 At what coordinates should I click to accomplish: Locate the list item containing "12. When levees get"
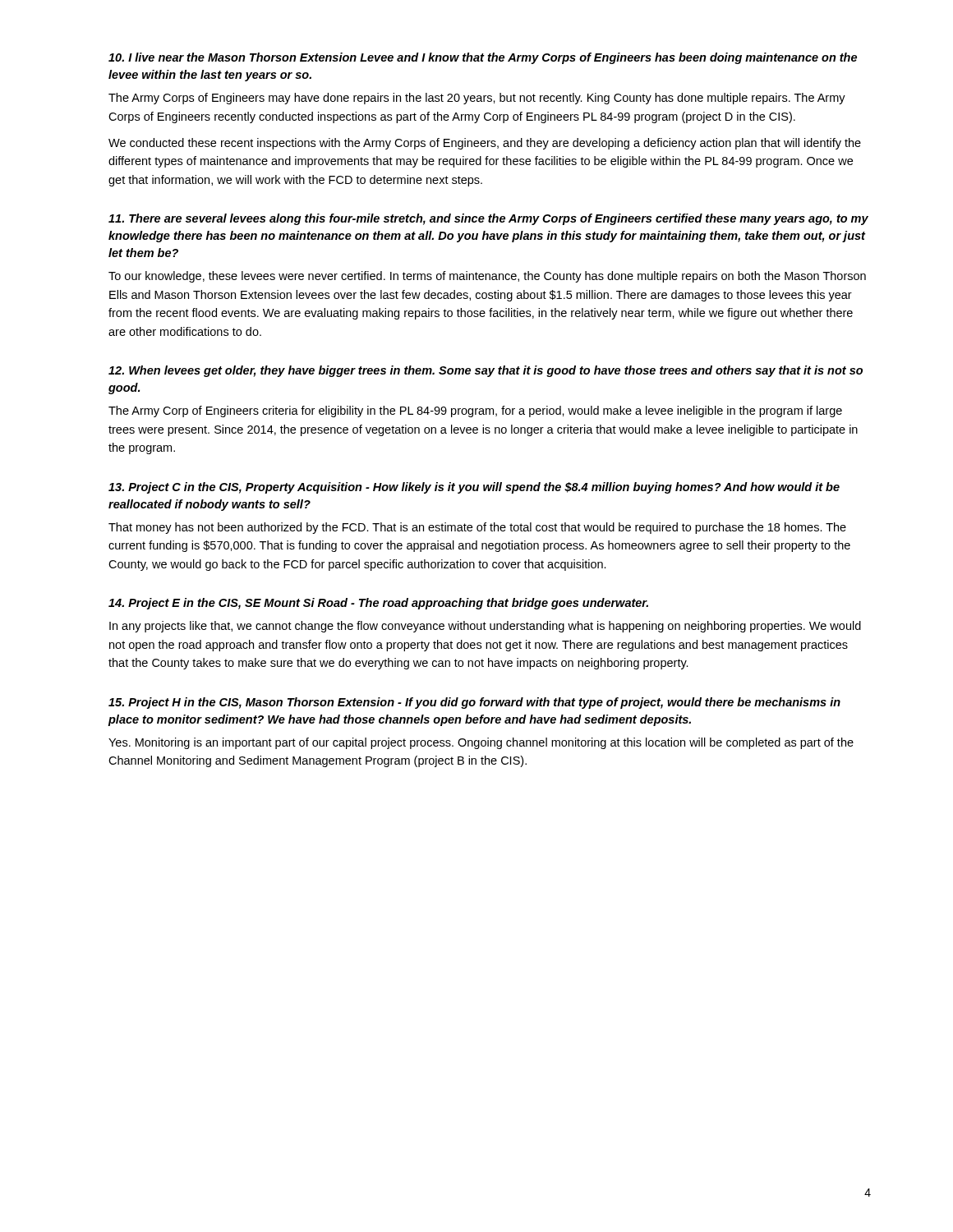pyautogui.click(x=476, y=413)
